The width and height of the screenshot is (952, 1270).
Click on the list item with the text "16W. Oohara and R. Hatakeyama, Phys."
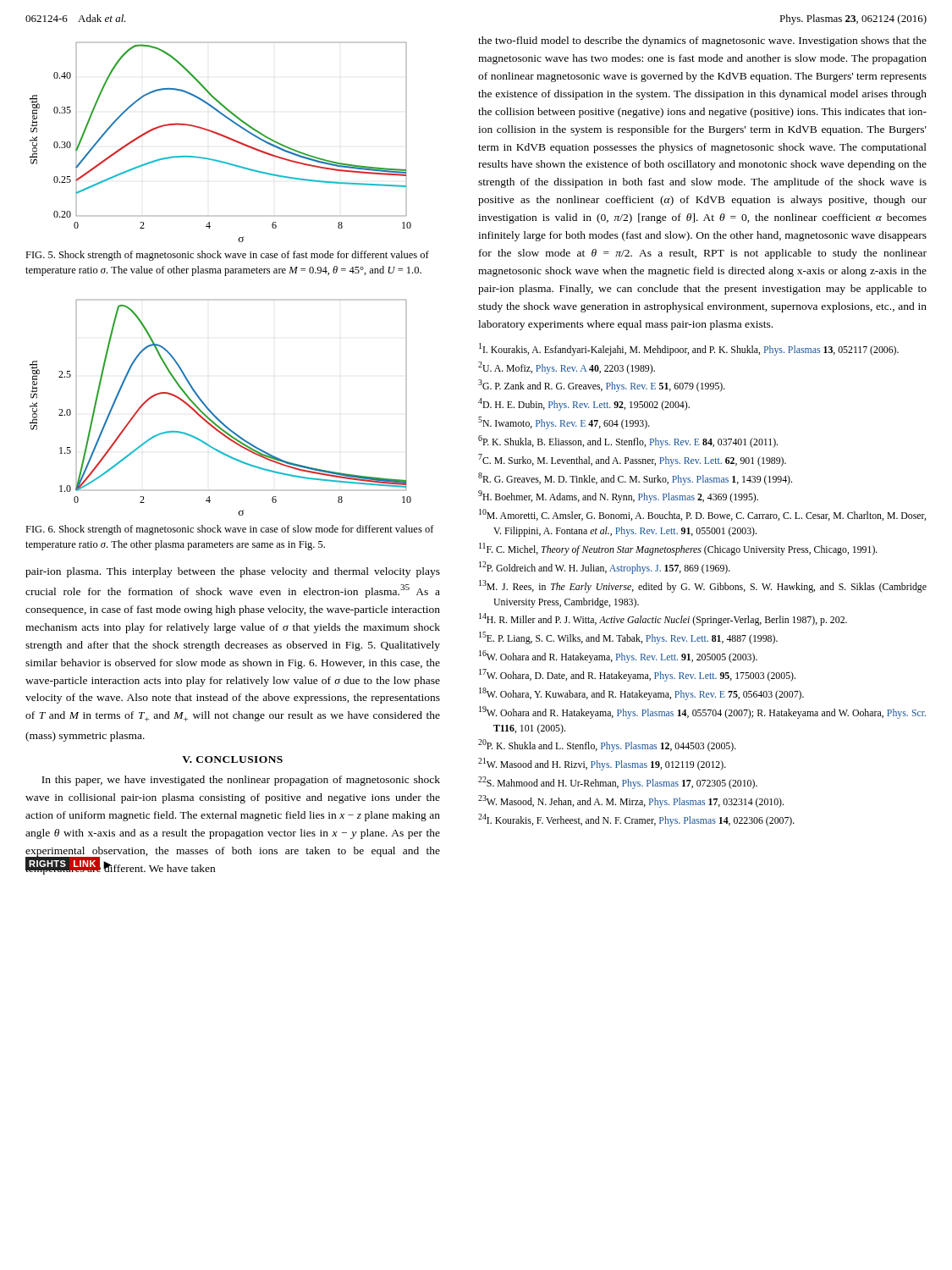(x=618, y=656)
